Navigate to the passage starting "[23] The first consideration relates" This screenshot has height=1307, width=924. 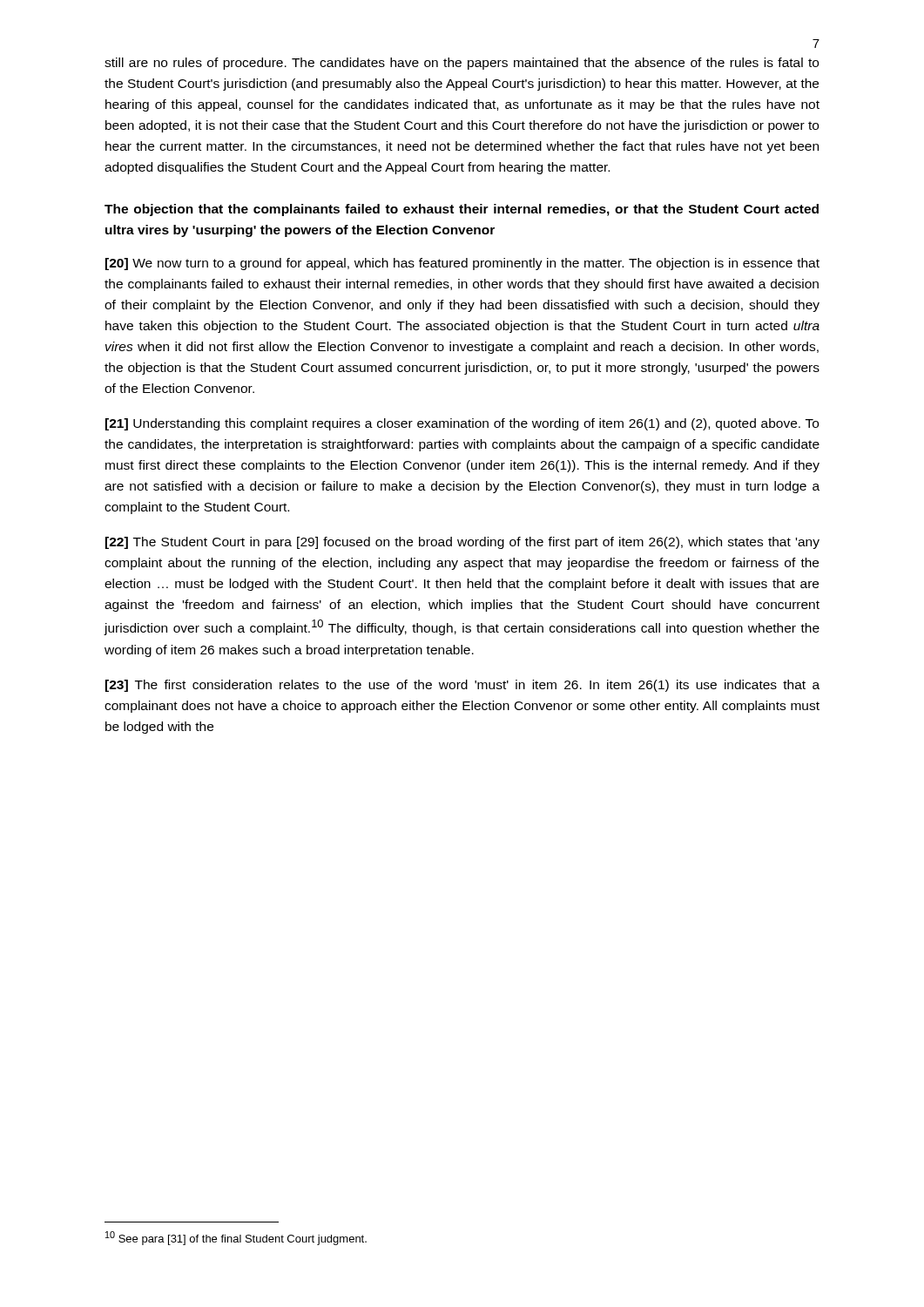pyautogui.click(x=462, y=705)
